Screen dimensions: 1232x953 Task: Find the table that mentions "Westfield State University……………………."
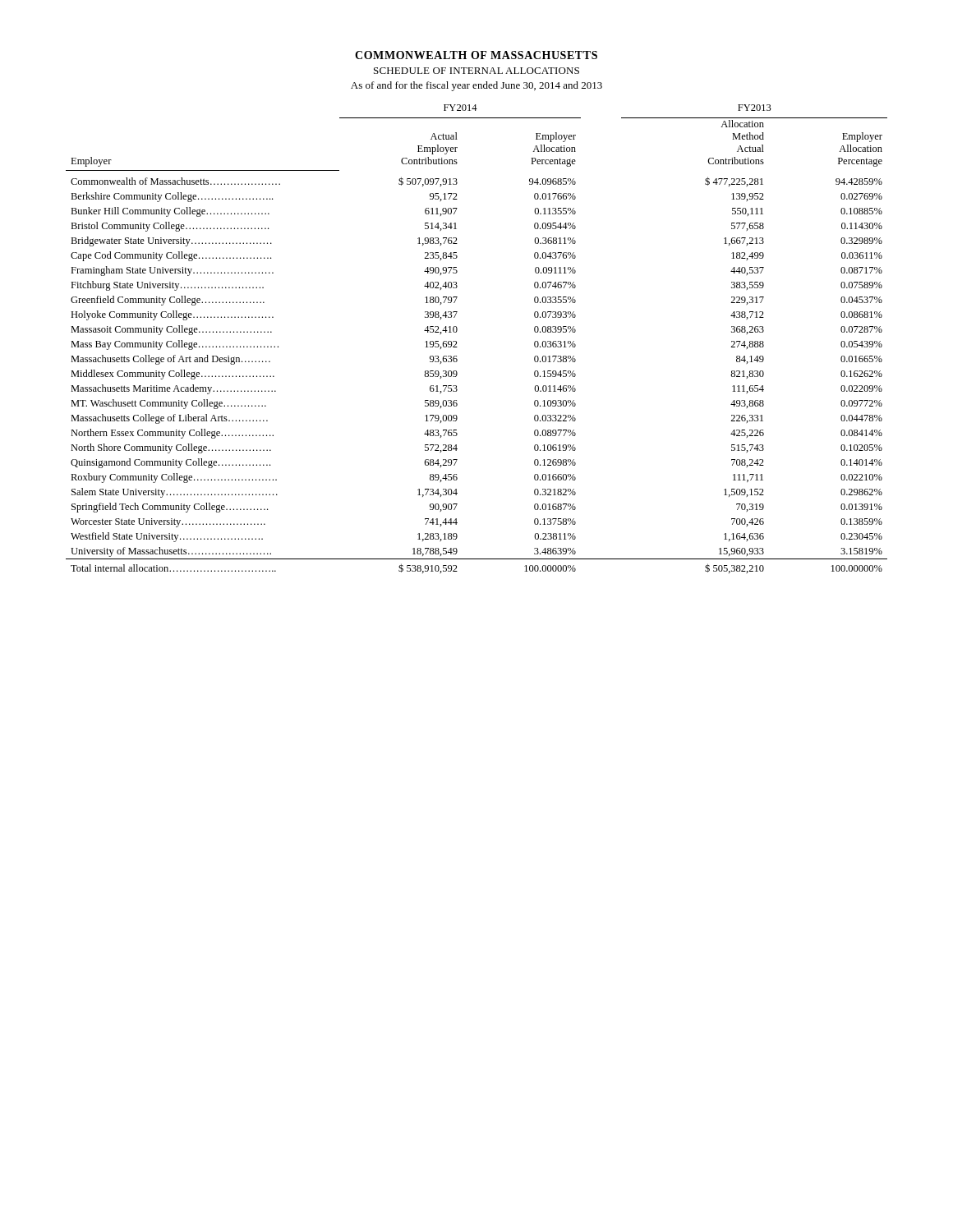pos(476,339)
